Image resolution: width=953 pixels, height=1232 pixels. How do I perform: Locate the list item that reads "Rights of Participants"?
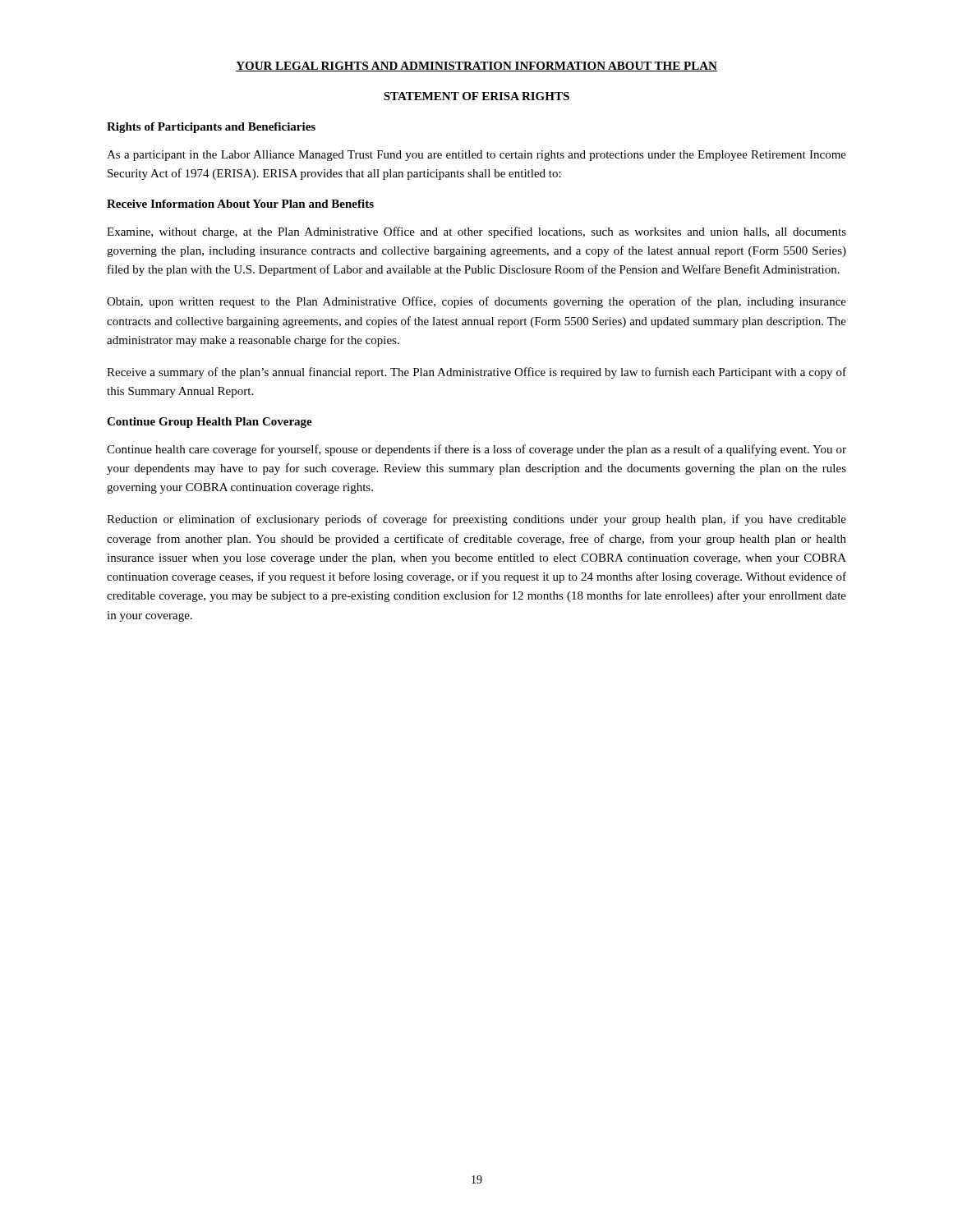point(211,126)
